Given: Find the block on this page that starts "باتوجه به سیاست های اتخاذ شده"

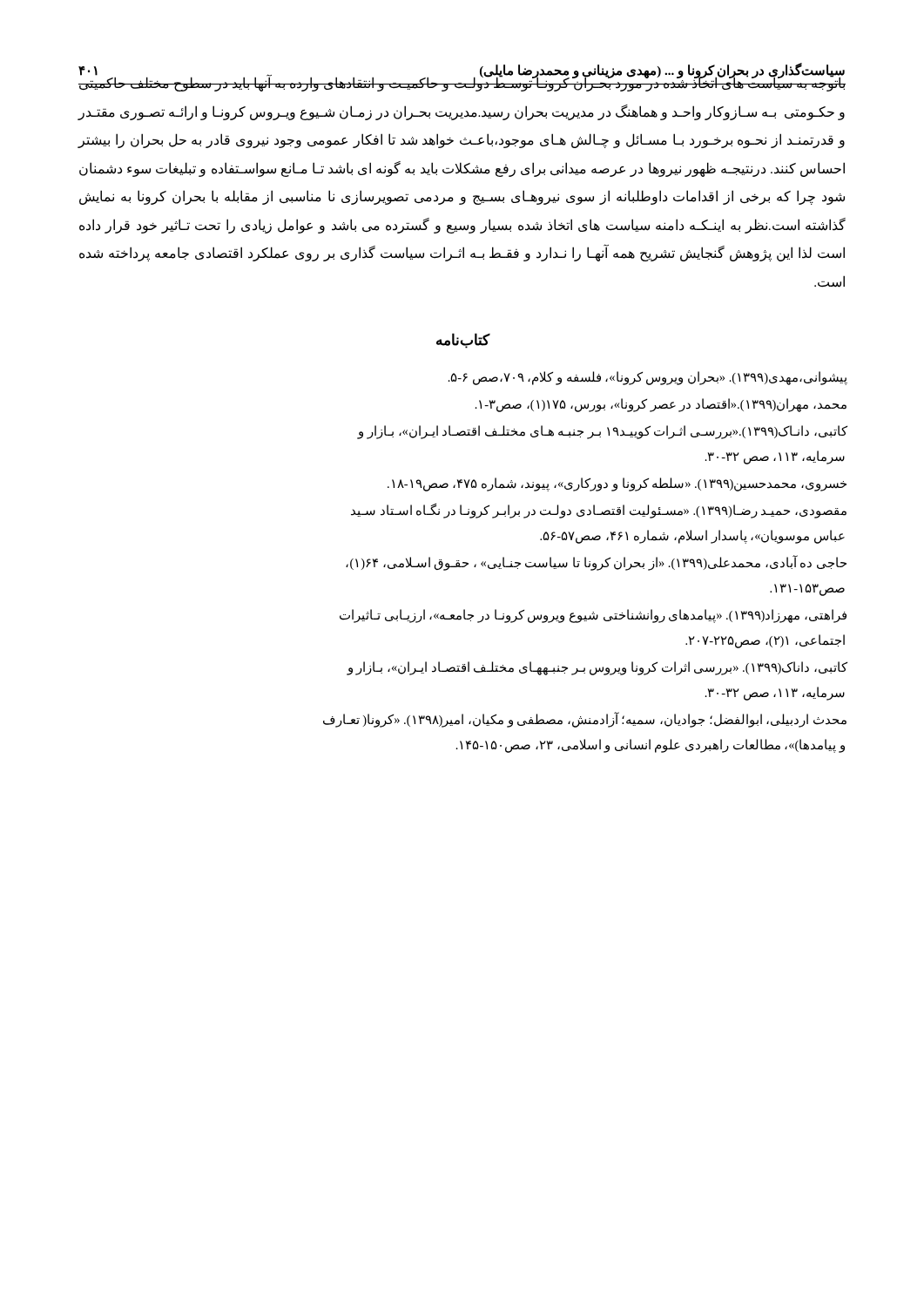Looking at the screenshot, I should [462, 182].
